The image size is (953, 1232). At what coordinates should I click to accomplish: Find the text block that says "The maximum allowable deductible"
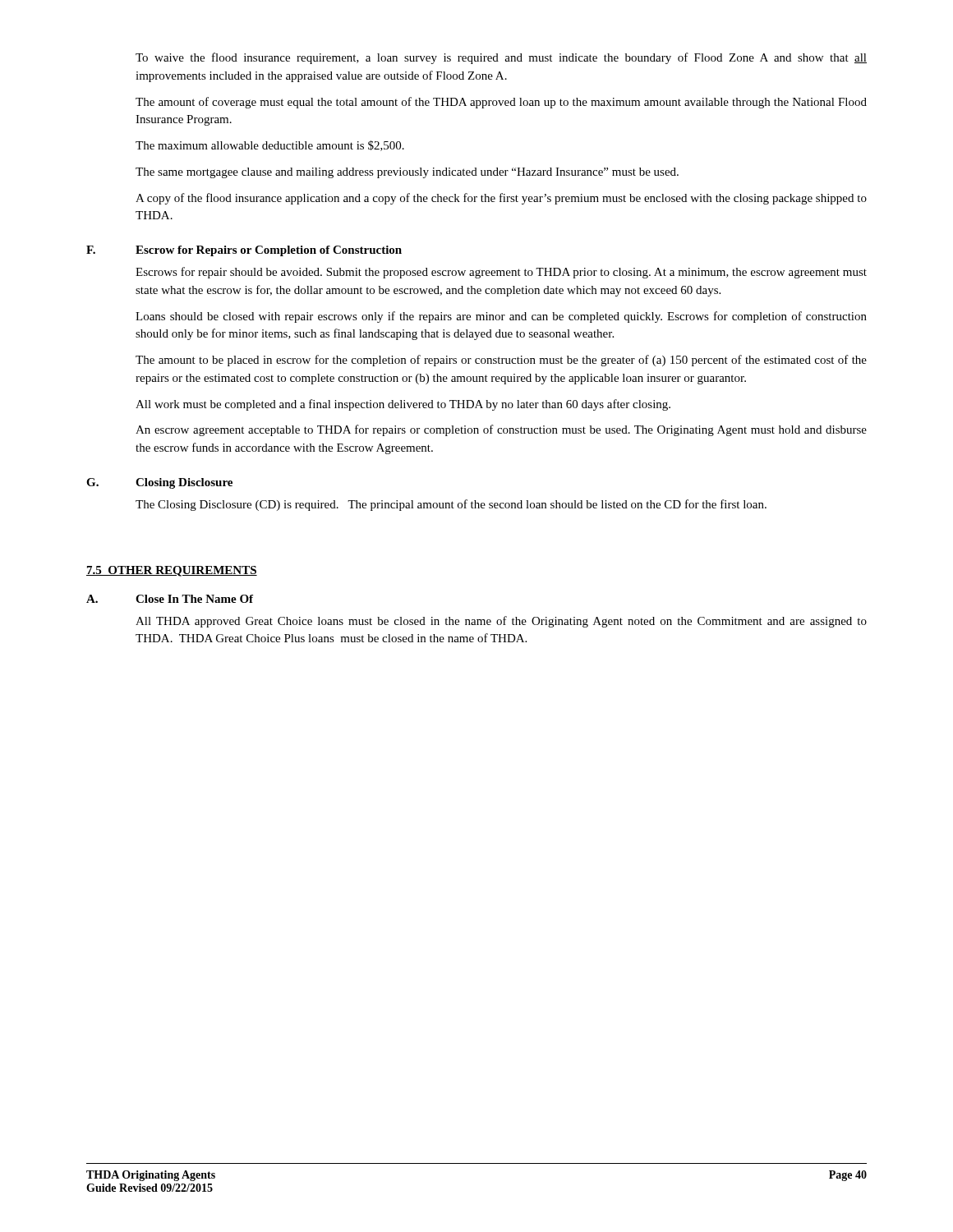pos(270,145)
